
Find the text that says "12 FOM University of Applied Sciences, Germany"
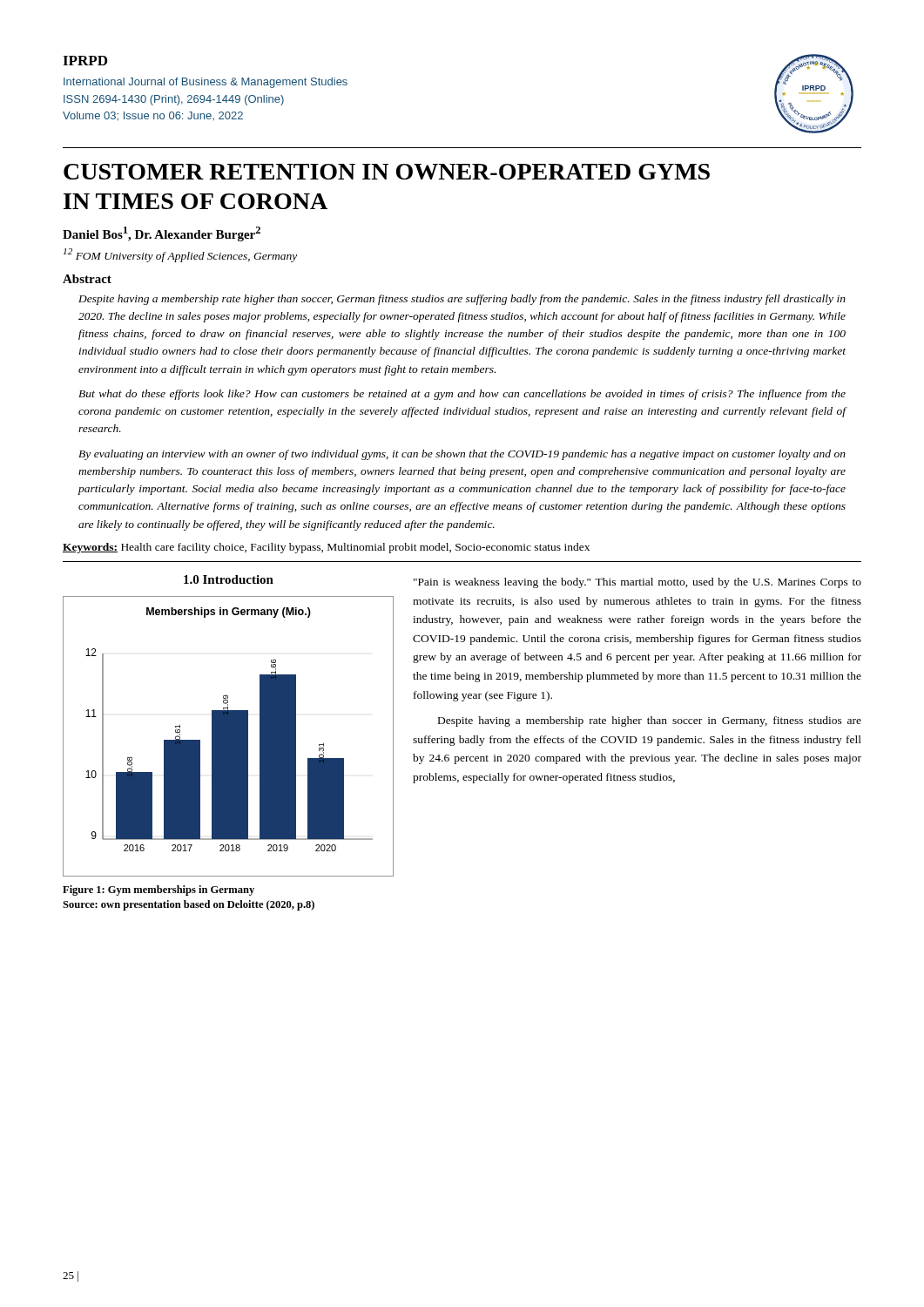pyautogui.click(x=180, y=255)
